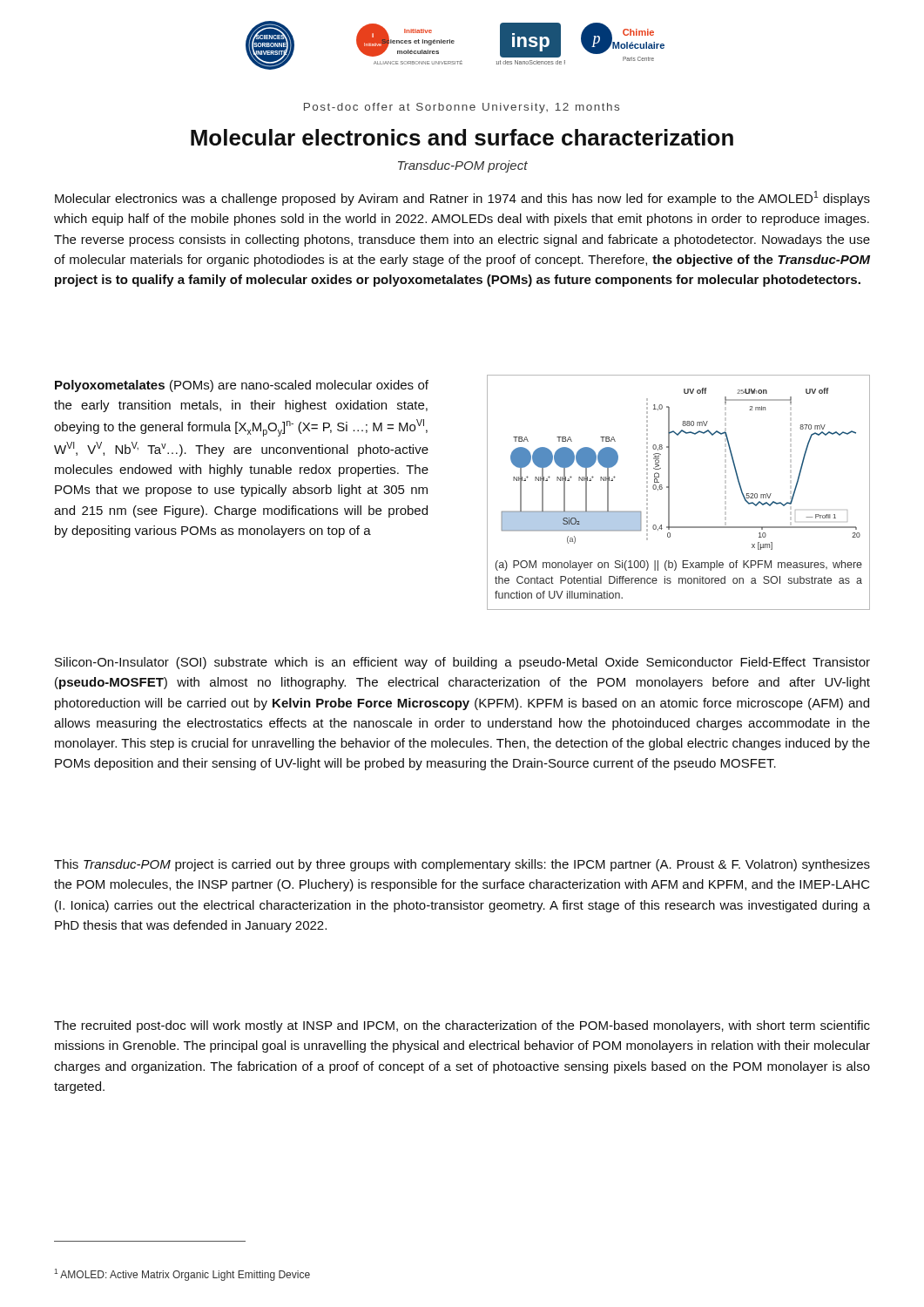
Task: Locate the block starting "The recruited post-doc"
Action: [462, 1056]
